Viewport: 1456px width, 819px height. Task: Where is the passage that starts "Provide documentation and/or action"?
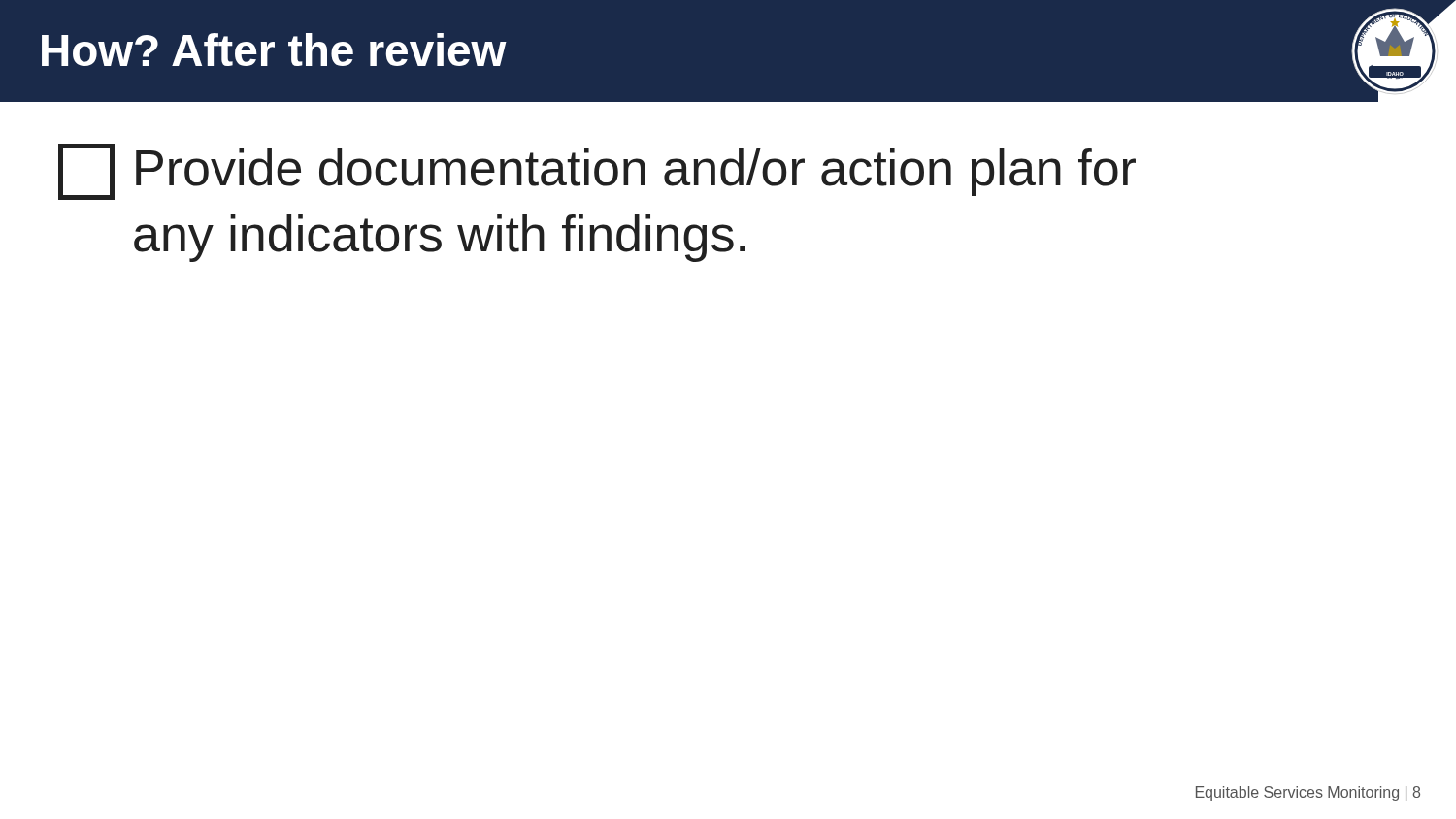point(728,201)
